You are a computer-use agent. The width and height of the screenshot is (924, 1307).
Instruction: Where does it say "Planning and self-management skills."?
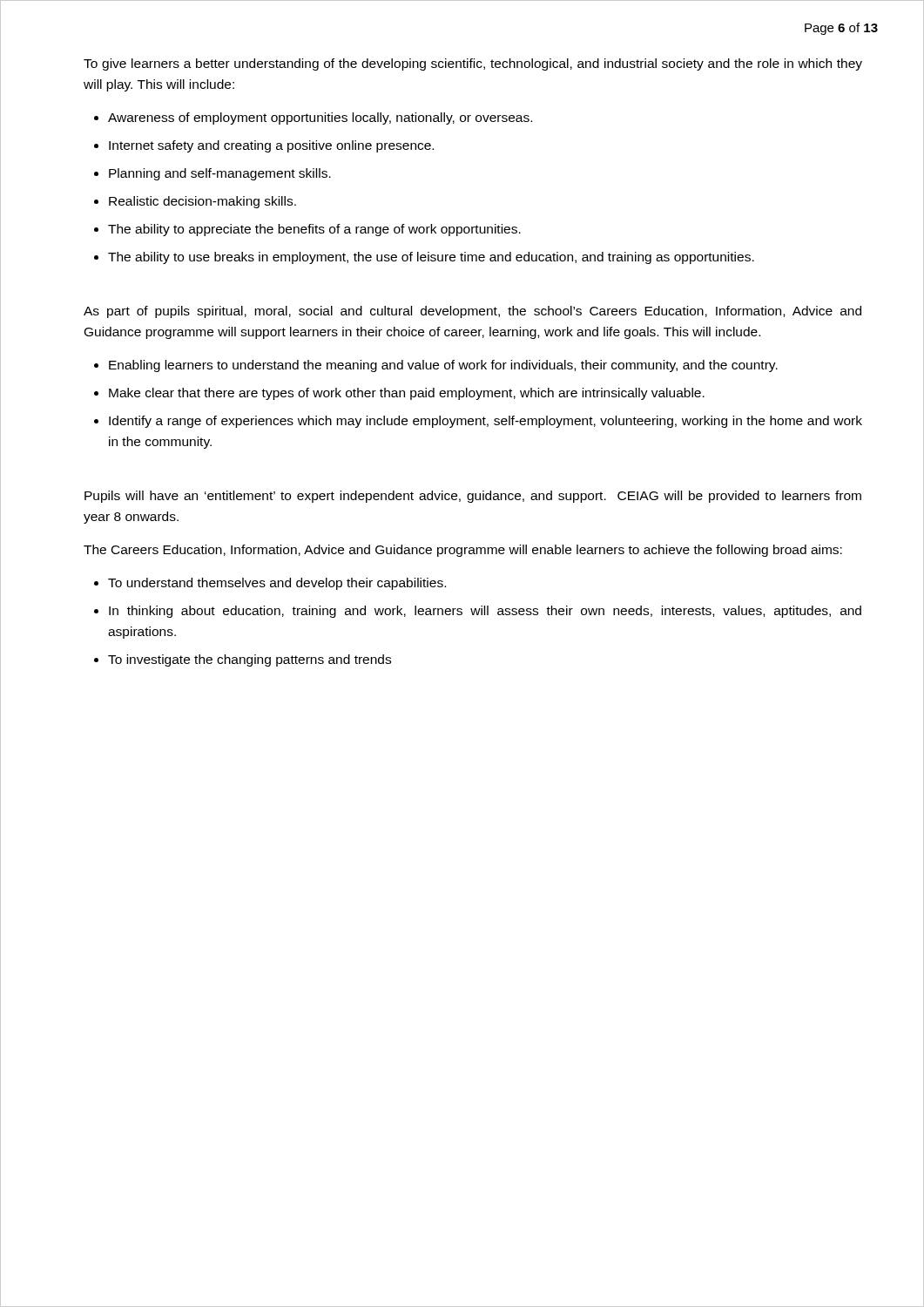(220, 173)
